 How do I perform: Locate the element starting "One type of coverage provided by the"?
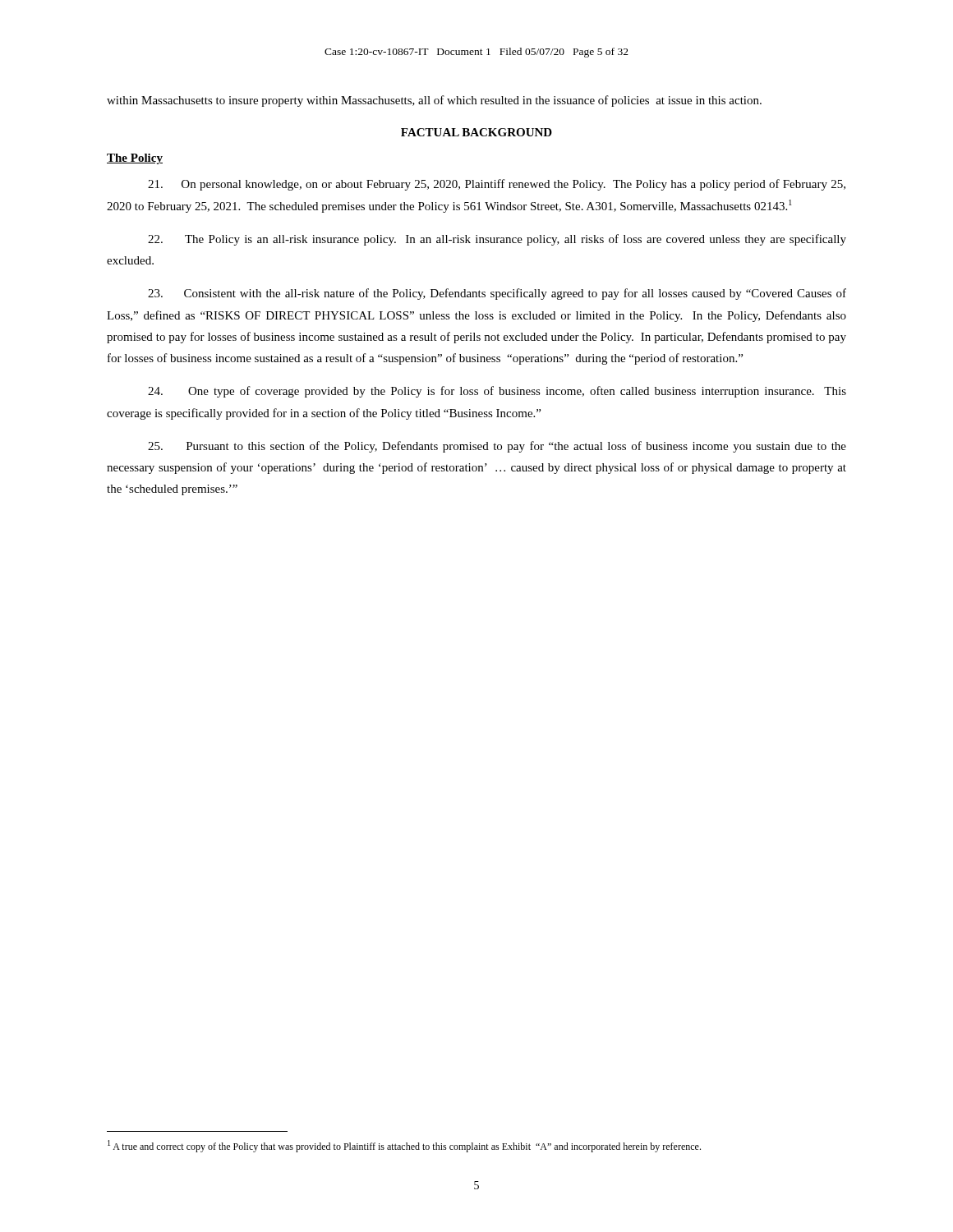click(x=476, y=402)
